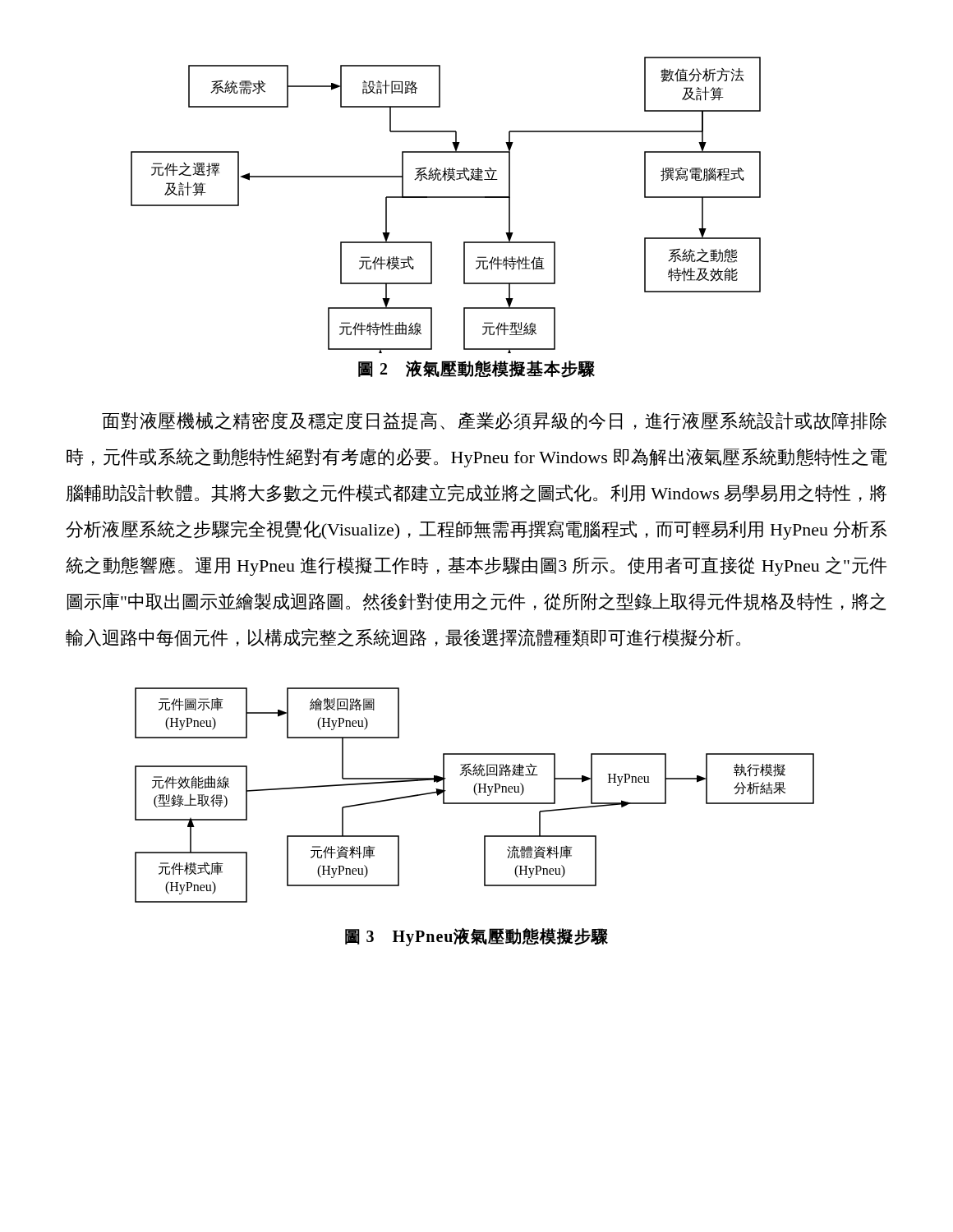Locate the text starting "圖 2 液氣壓動態模擬基本步驟"
This screenshot has width=953, height=1232.
coord(476,369)
